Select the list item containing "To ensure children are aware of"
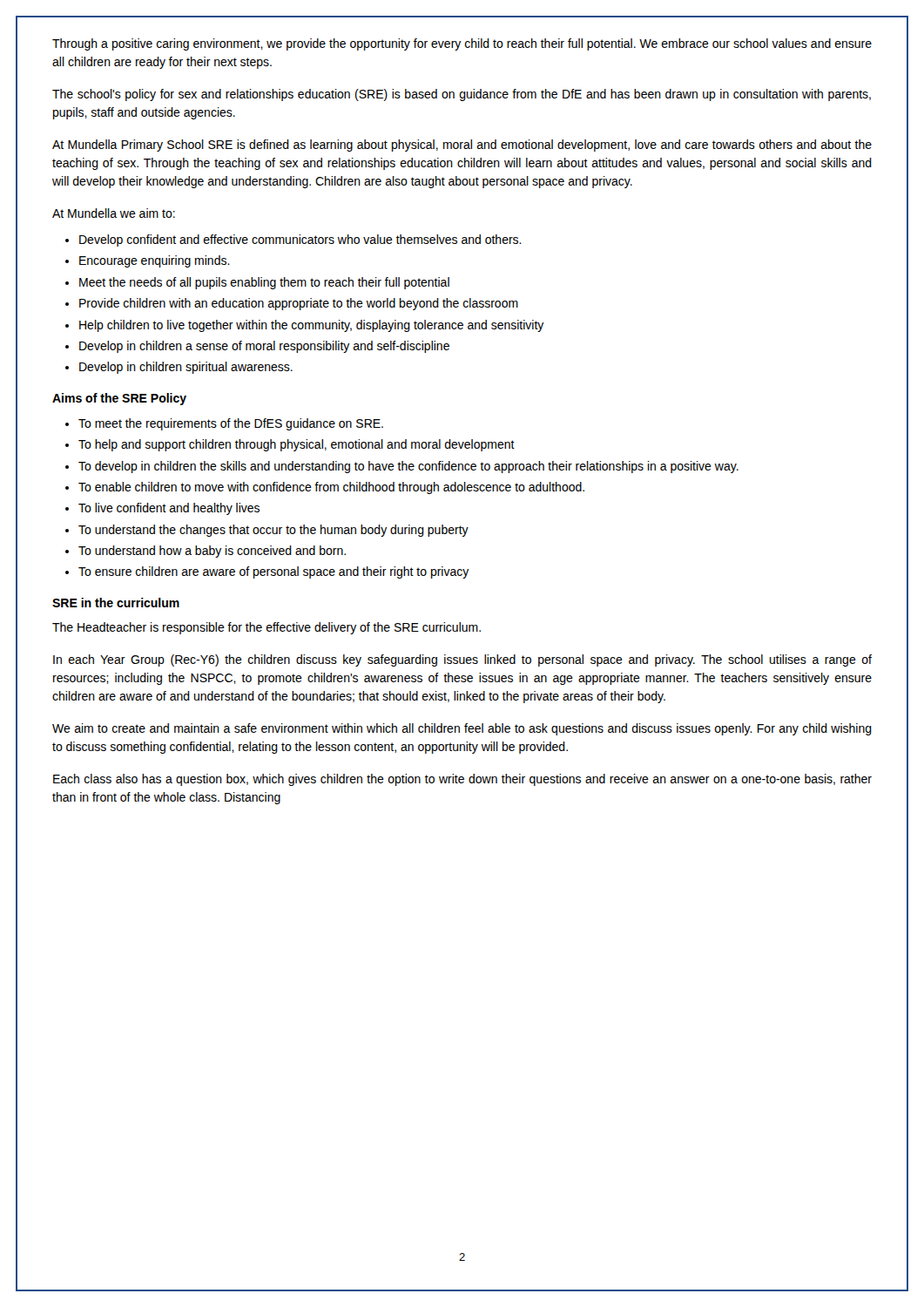Viewport: 924px width, 1307px height. pos(274,572)
